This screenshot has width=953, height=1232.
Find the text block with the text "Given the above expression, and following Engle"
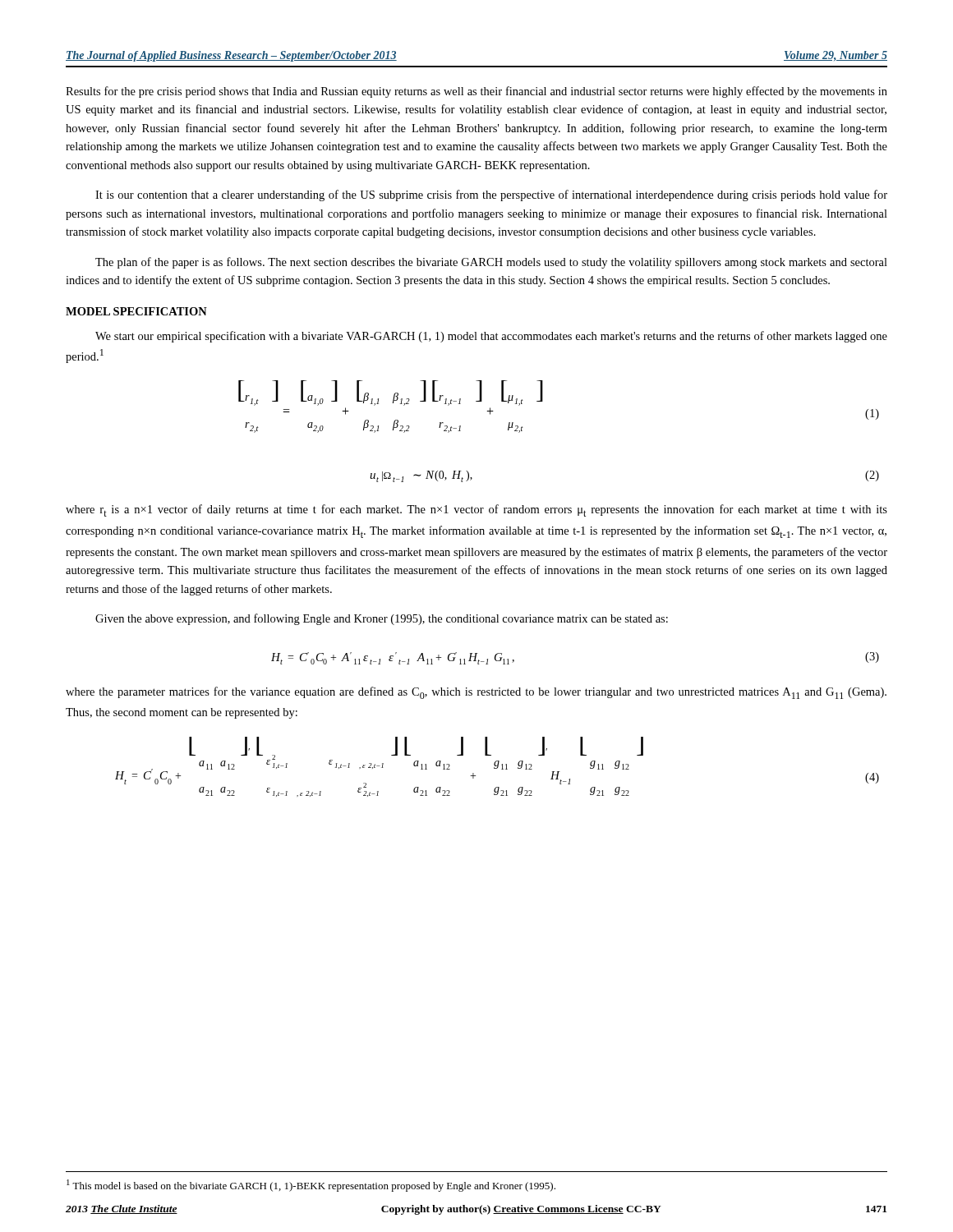click(476, 619)
